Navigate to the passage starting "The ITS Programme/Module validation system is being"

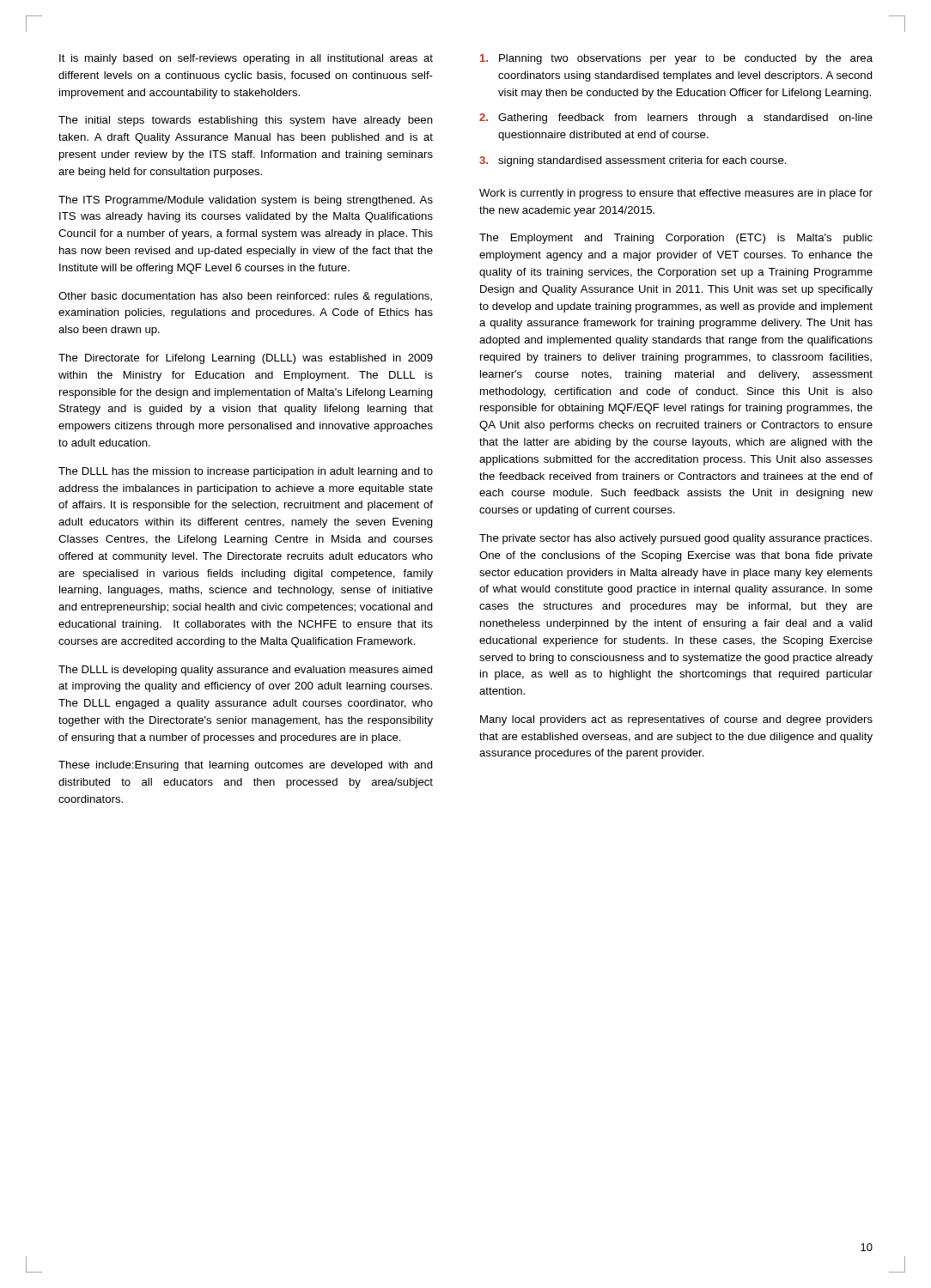[246, 234]
